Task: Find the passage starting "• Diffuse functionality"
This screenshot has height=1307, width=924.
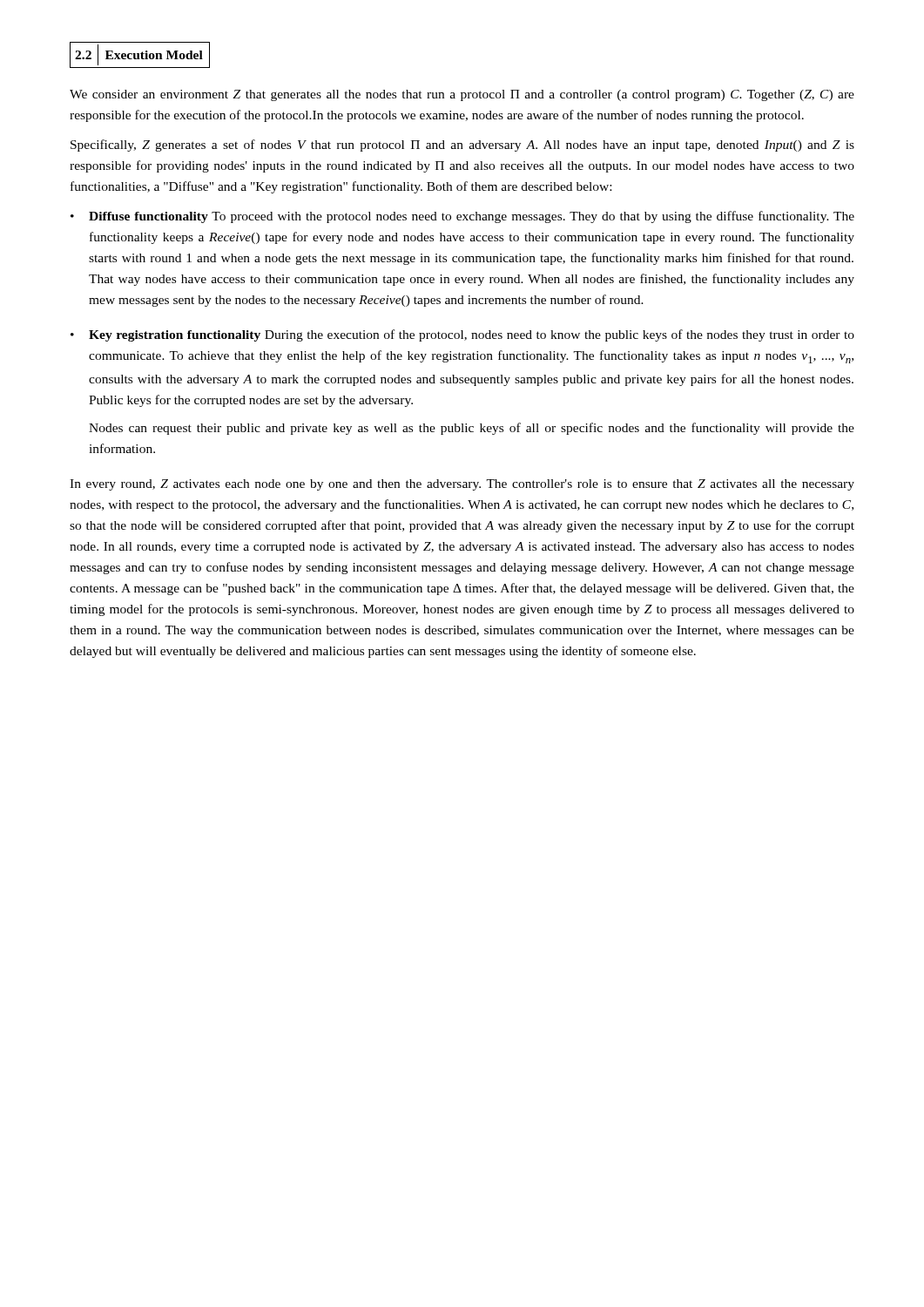Action: [x=462, y=258]
